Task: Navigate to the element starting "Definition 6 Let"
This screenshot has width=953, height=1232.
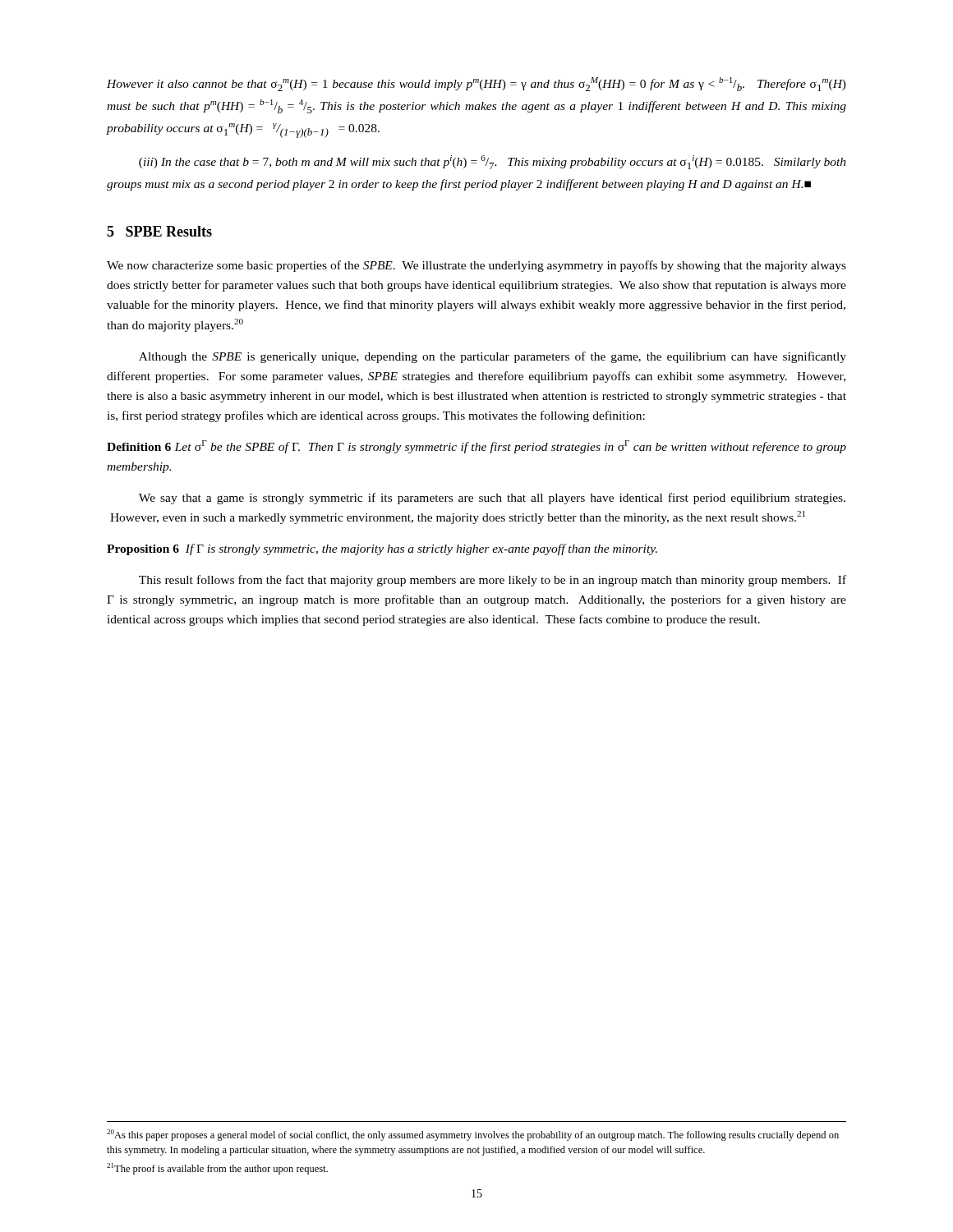Action: point(476,455)
